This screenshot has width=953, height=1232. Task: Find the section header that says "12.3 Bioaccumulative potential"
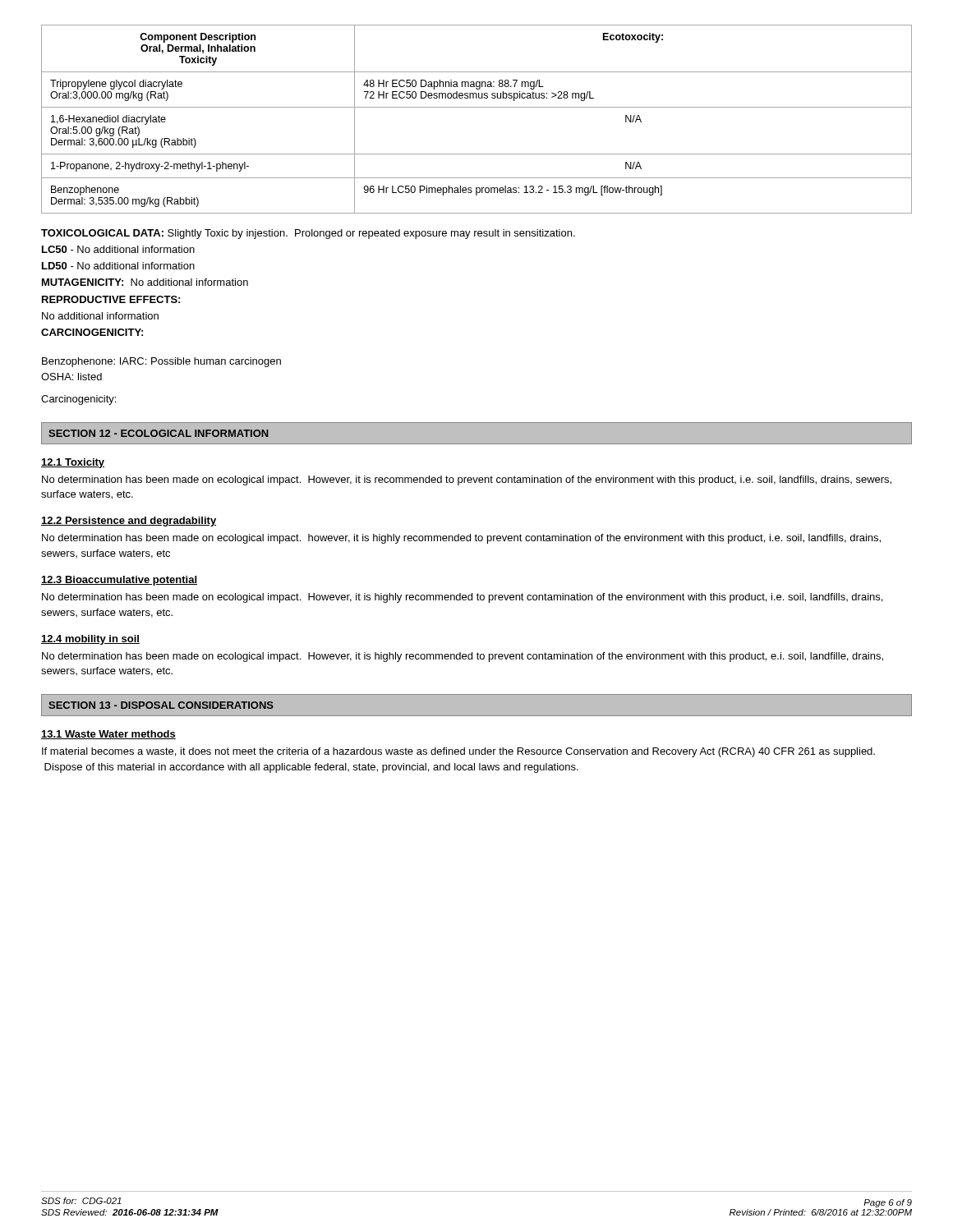point(119,579)
